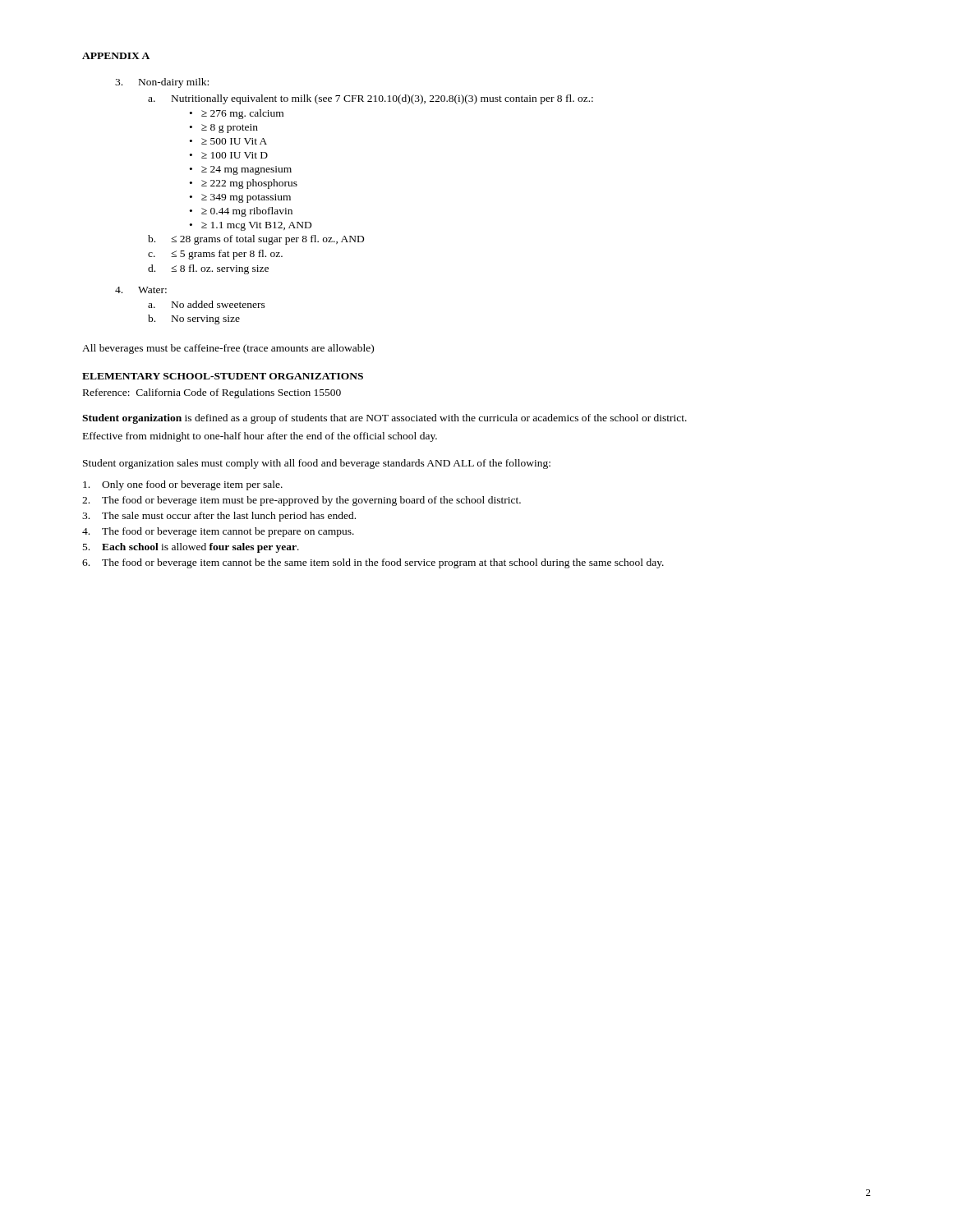953x1232 pixels.
Task: Click on the element starting "Reference: California Code of"
Action: tap(212, 392)
